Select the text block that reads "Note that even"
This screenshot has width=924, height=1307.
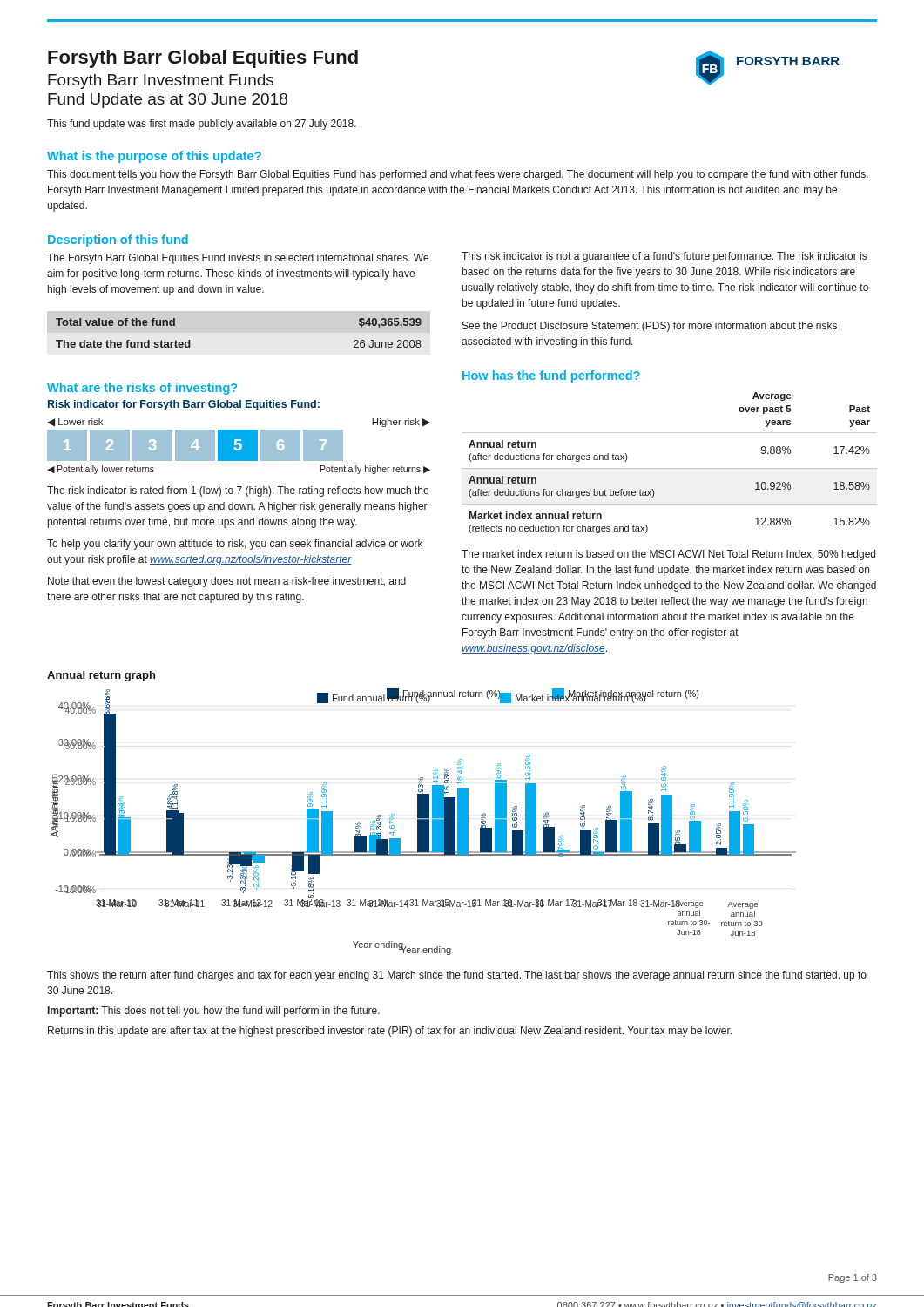[x=227, y=589]
